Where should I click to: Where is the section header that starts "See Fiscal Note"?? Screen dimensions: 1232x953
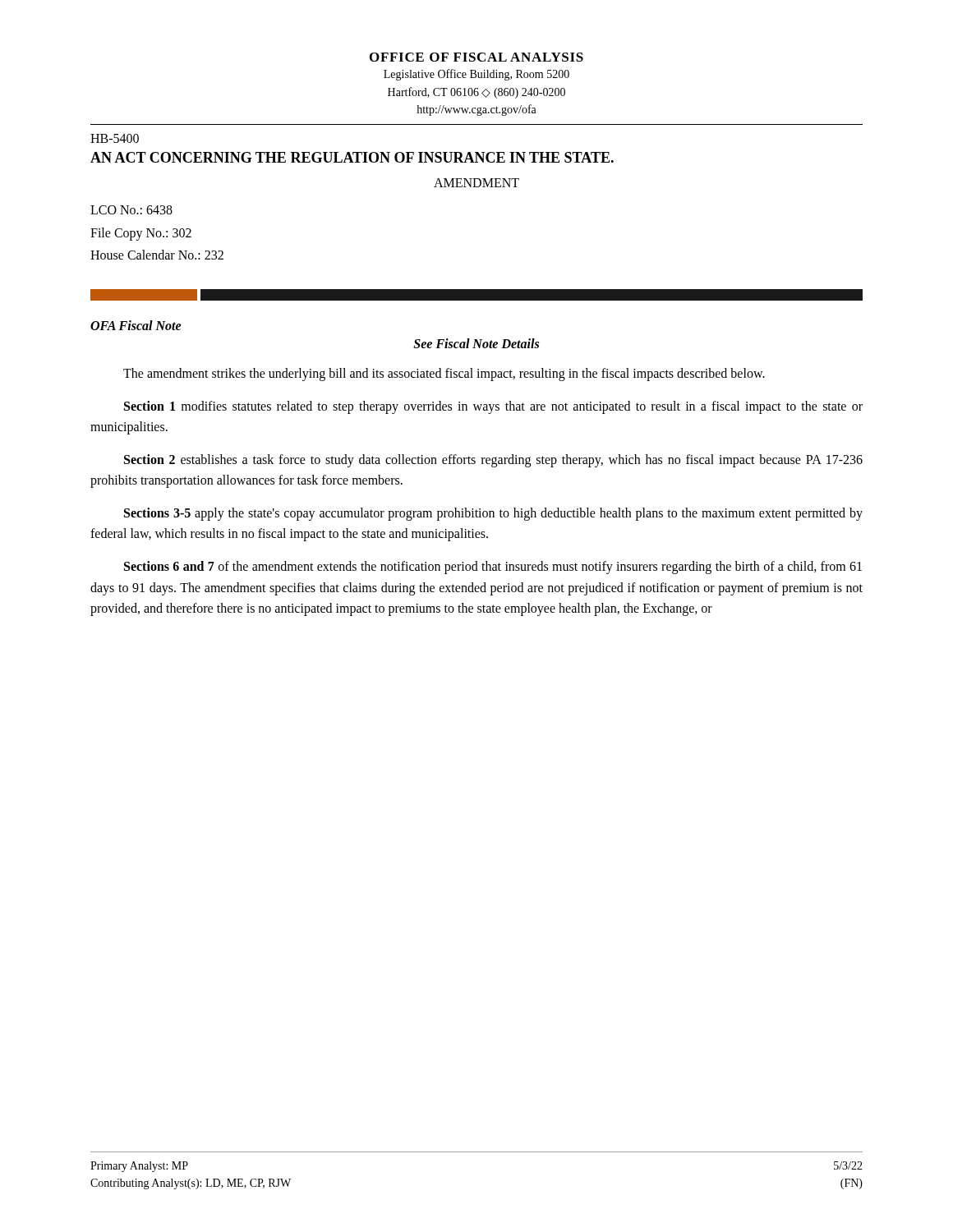coord(476,344)
